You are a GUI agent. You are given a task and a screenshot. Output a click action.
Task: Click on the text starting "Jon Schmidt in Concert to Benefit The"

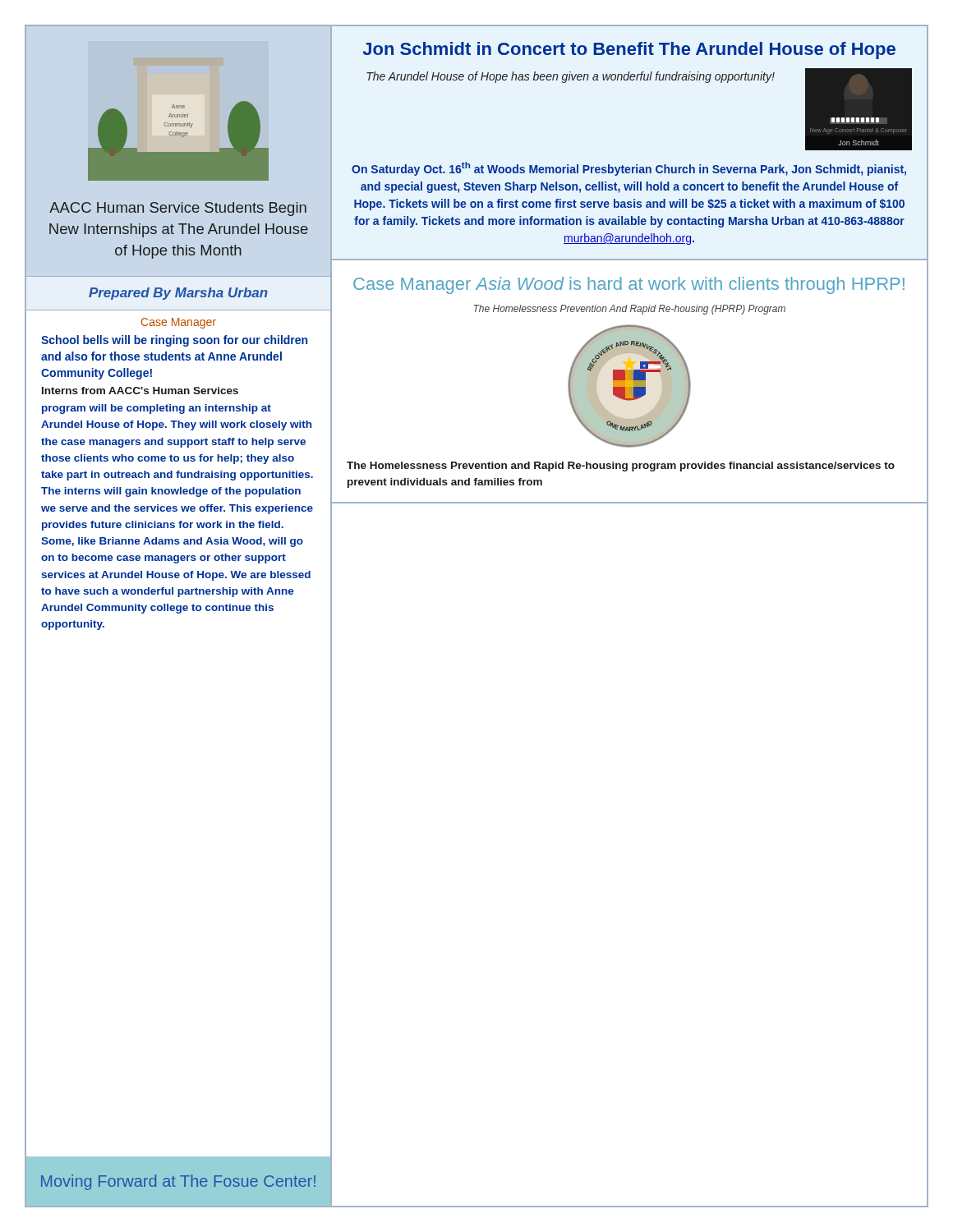click(629, 50)
